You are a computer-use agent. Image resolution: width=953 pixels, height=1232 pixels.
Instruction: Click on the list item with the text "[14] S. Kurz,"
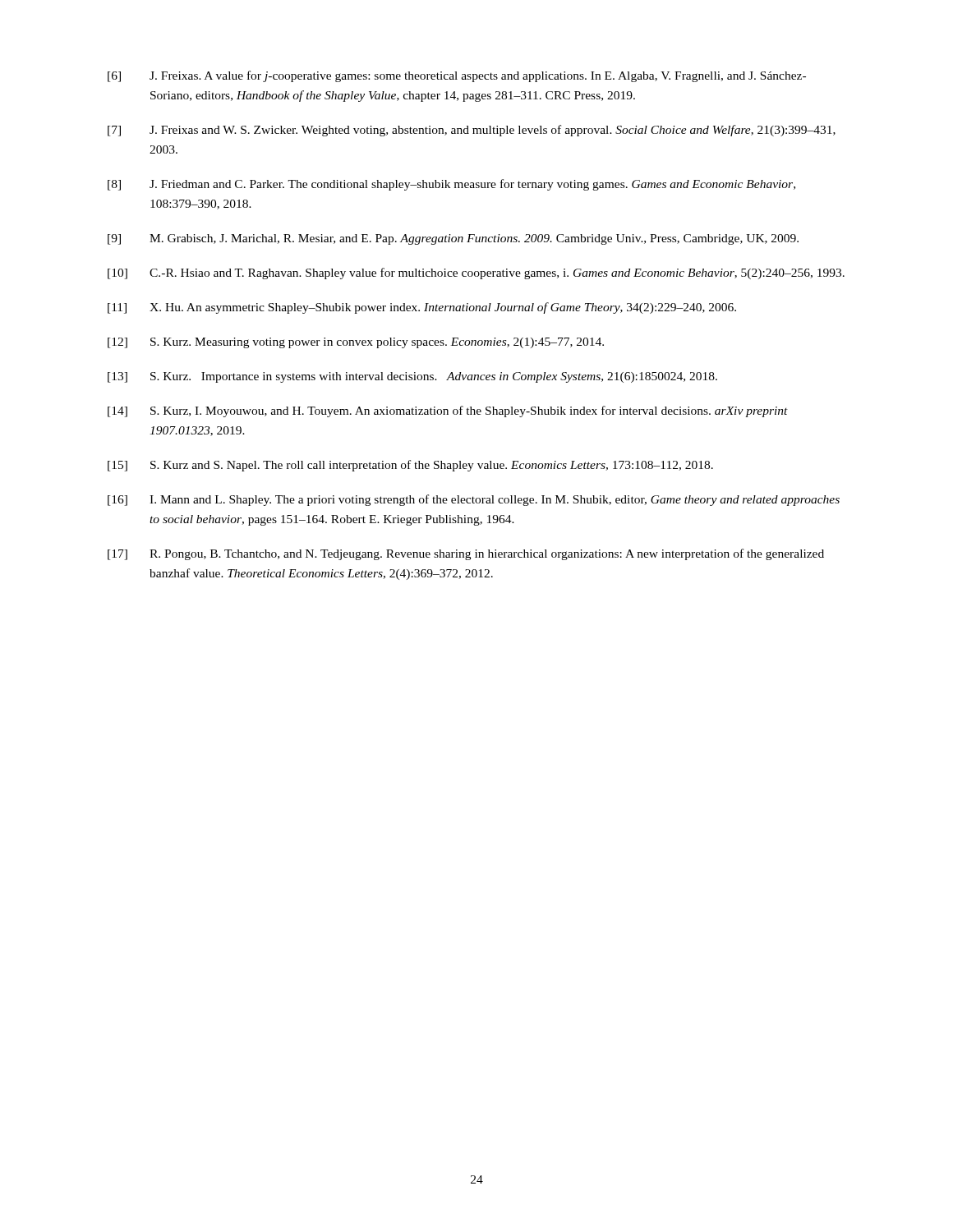tap(476, 421)
